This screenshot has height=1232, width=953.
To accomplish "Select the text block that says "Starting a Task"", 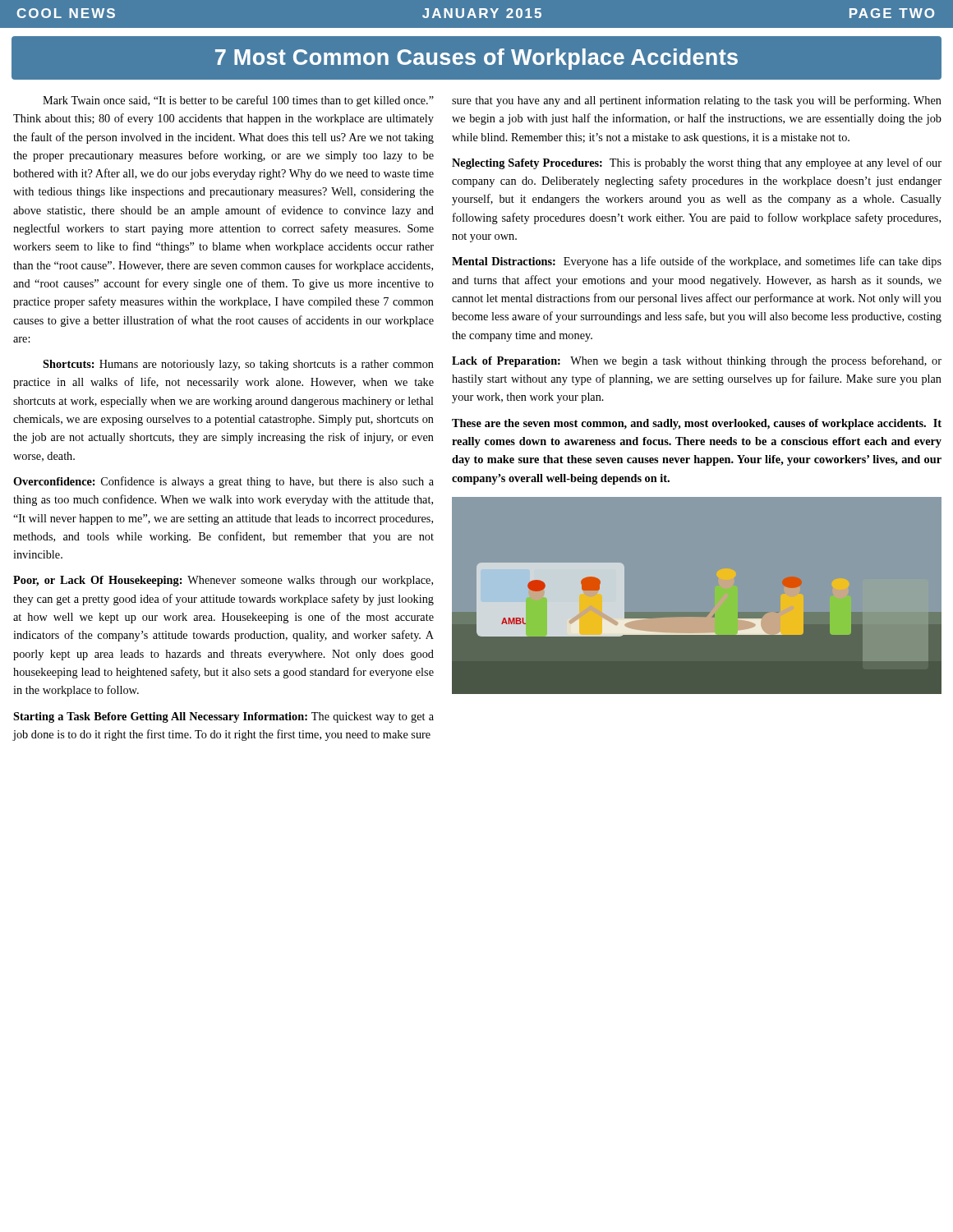I will [x=223, y=725].
